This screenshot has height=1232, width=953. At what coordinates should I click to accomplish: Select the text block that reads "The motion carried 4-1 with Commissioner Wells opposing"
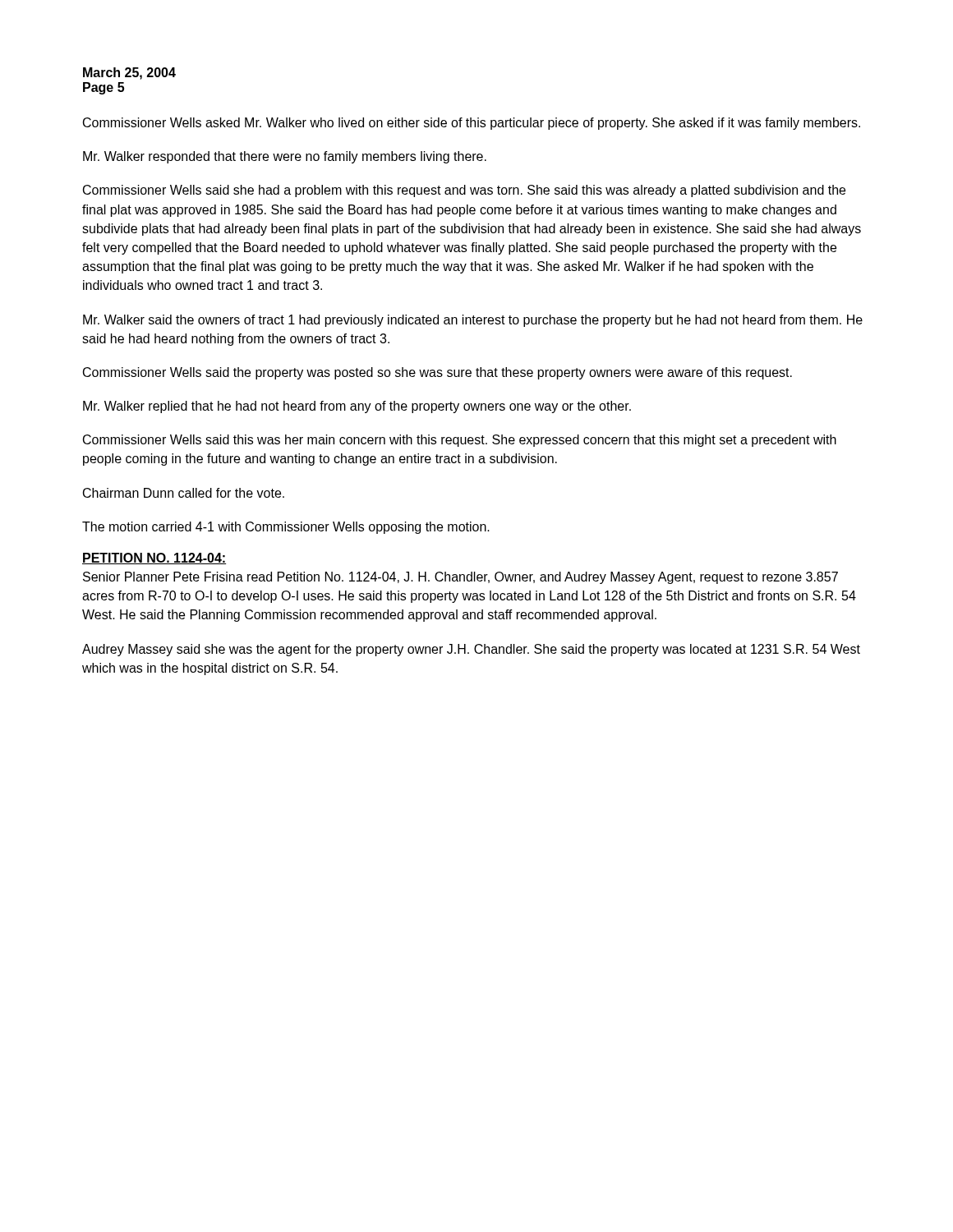286,527
